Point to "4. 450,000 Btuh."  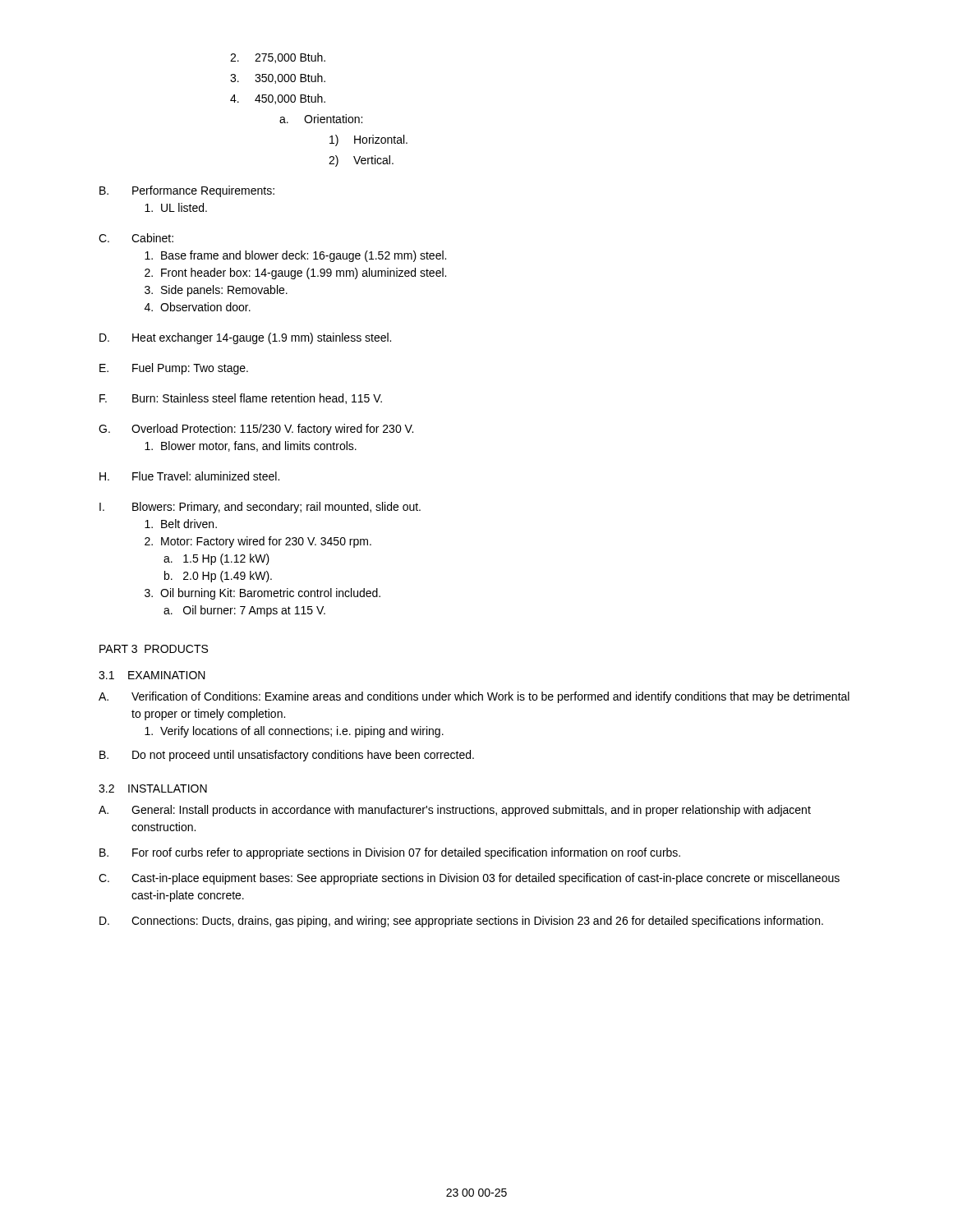[278, 99]
